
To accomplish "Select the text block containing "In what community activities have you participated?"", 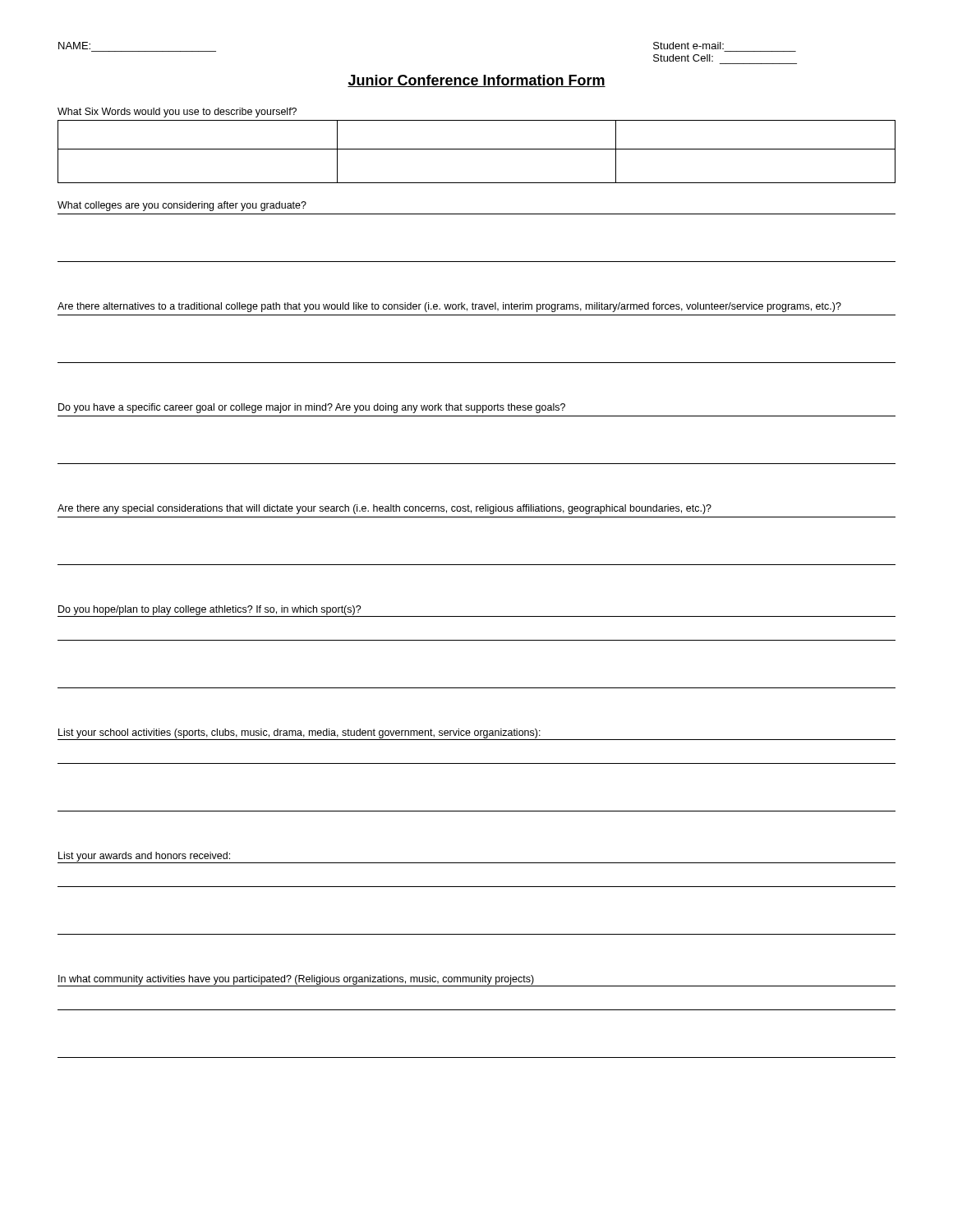I will (x=296, y=979).
